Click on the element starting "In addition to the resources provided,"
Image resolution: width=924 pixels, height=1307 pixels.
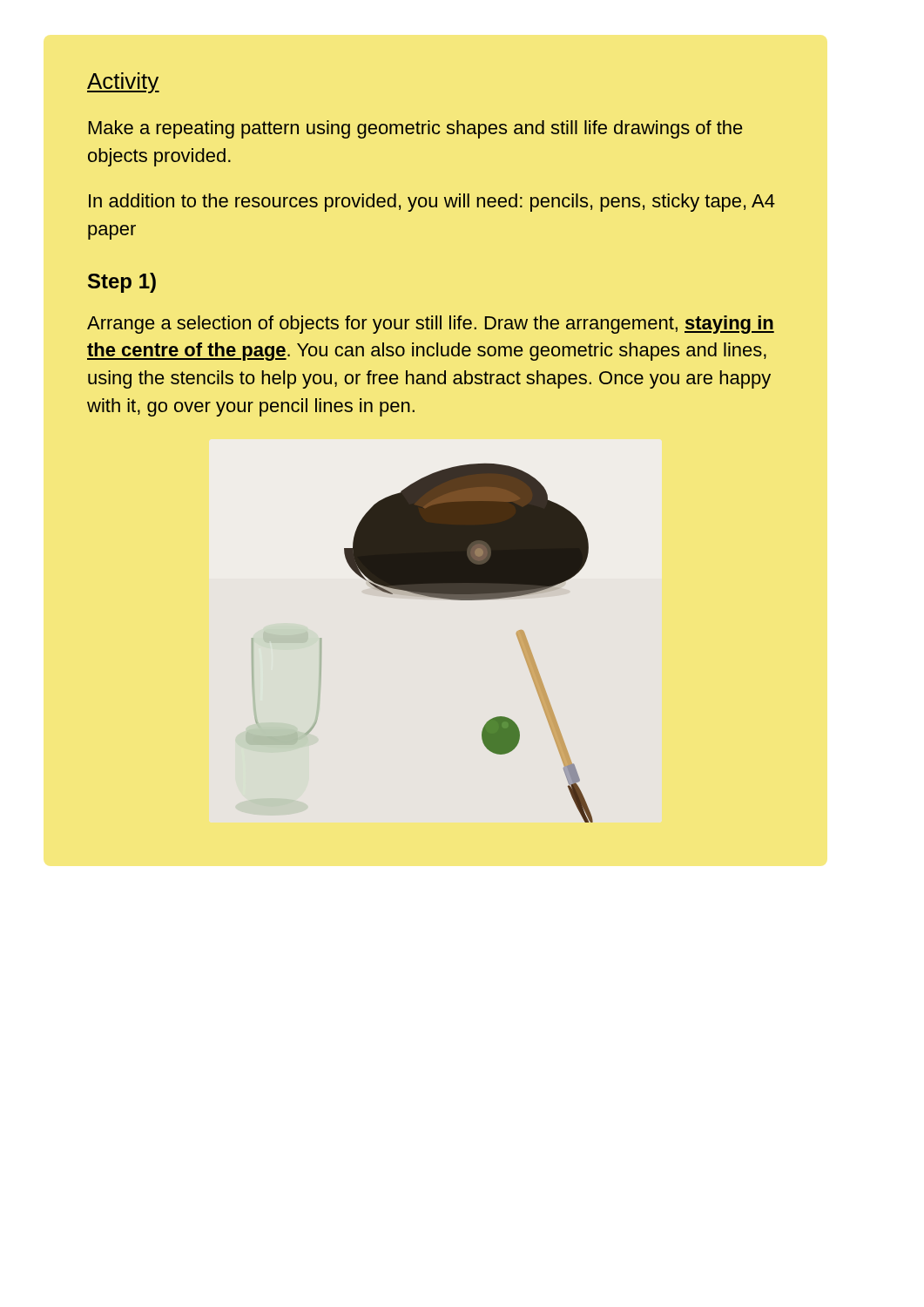435,215
